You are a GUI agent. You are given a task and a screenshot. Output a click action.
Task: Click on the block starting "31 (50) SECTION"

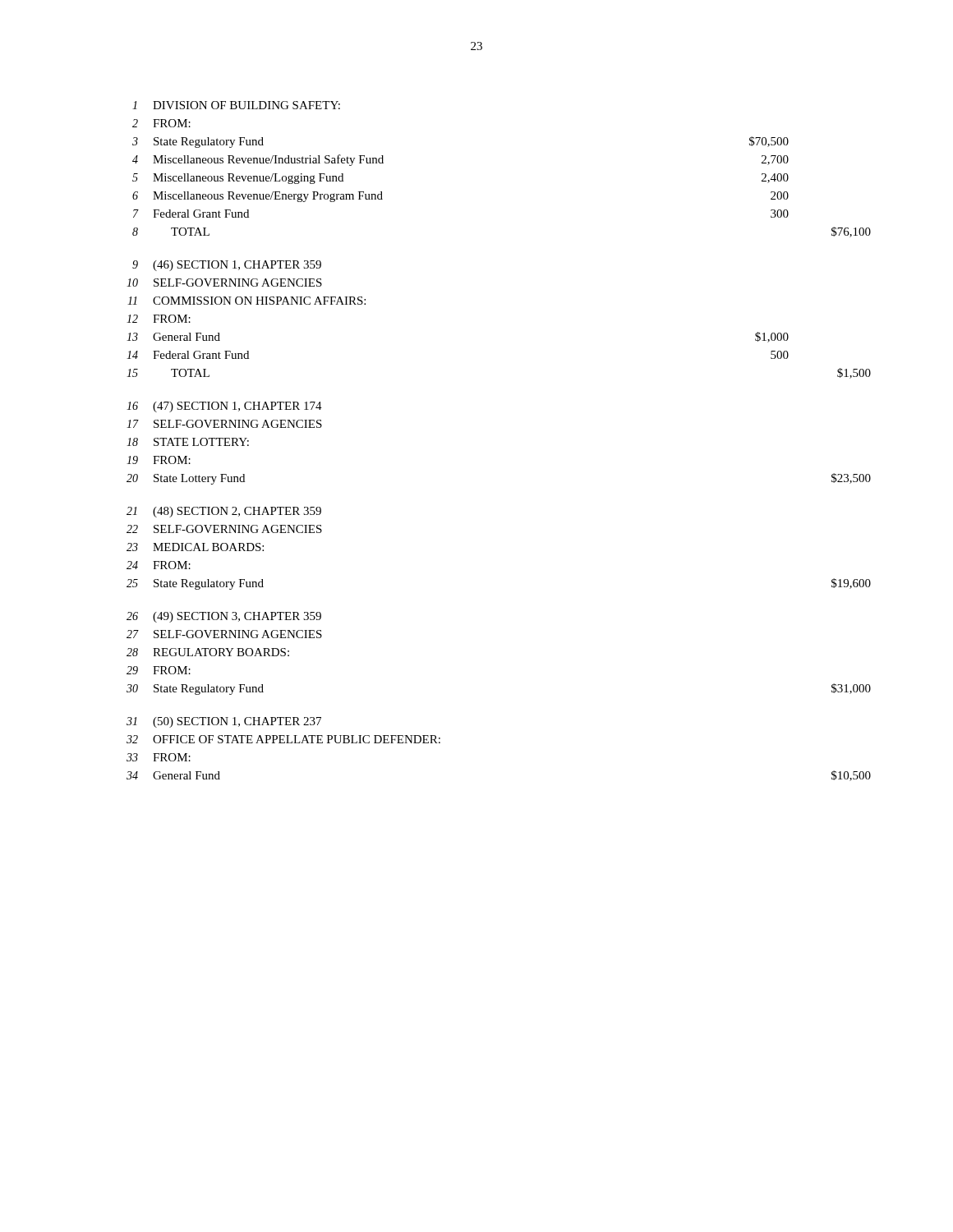pyautogui.click(x=224, y=722)
